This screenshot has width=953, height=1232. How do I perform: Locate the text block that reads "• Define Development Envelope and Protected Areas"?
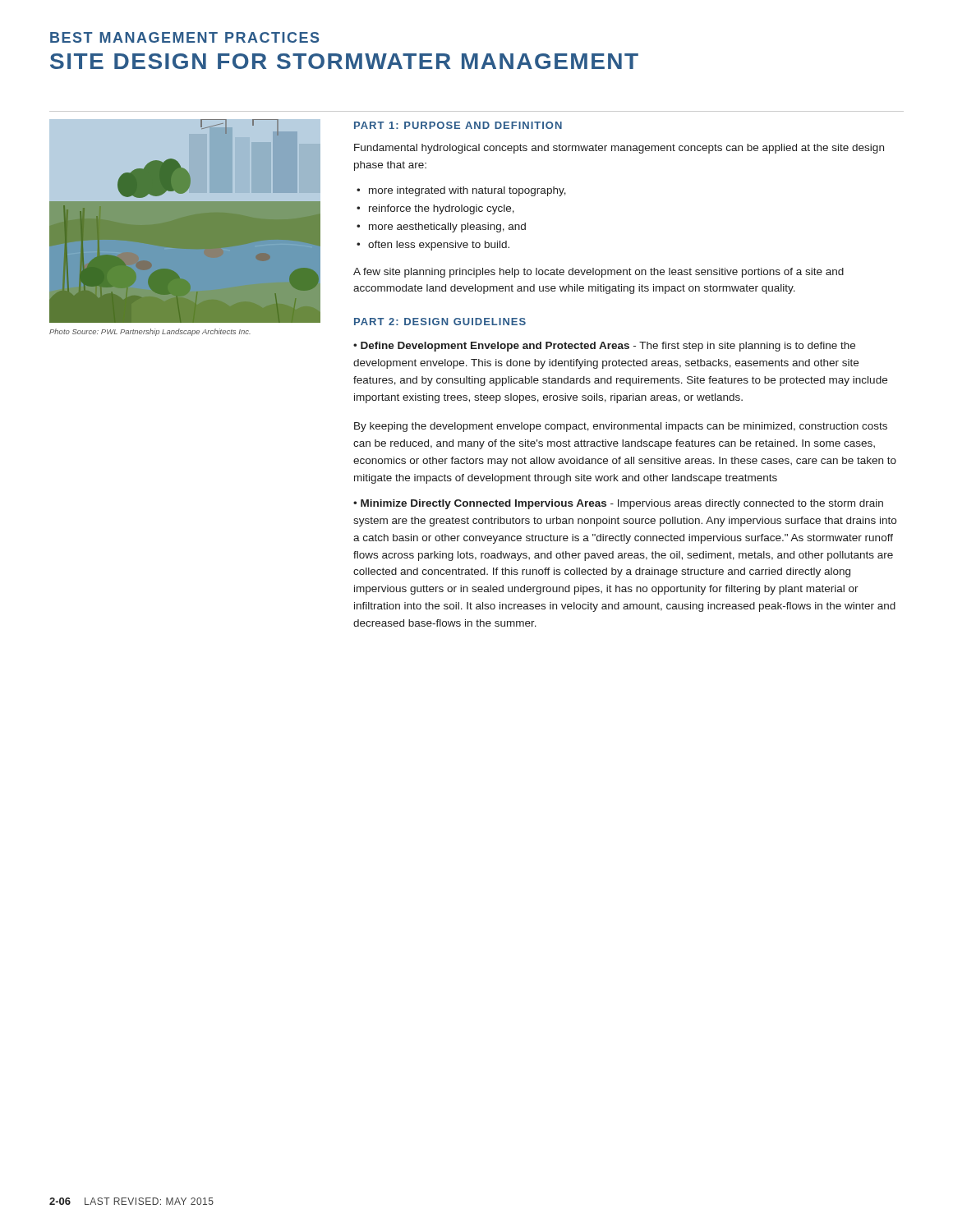[621, 371]
